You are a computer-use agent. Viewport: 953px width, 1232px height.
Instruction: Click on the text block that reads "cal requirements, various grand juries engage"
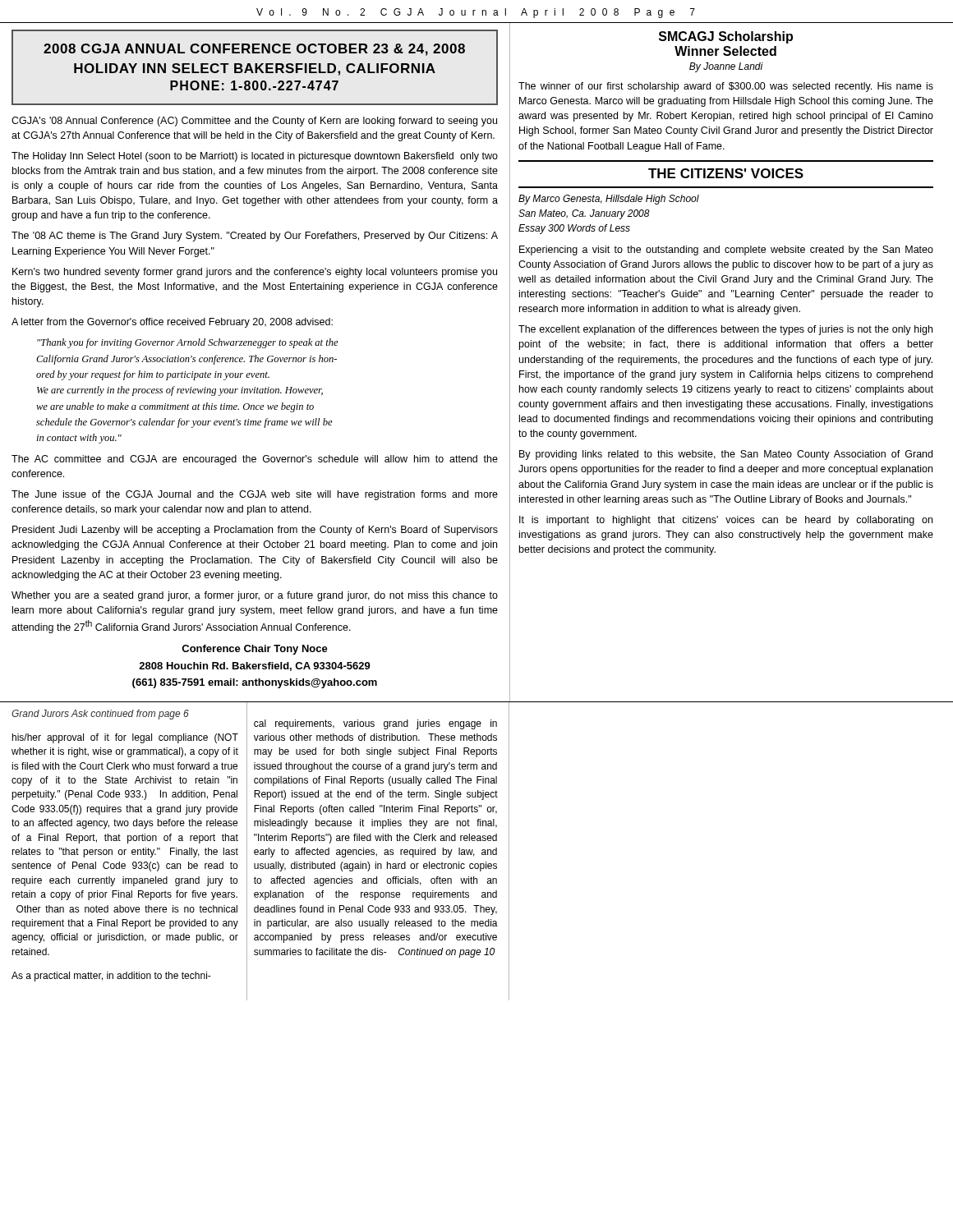pyautogui.click(x=376, y=838)
